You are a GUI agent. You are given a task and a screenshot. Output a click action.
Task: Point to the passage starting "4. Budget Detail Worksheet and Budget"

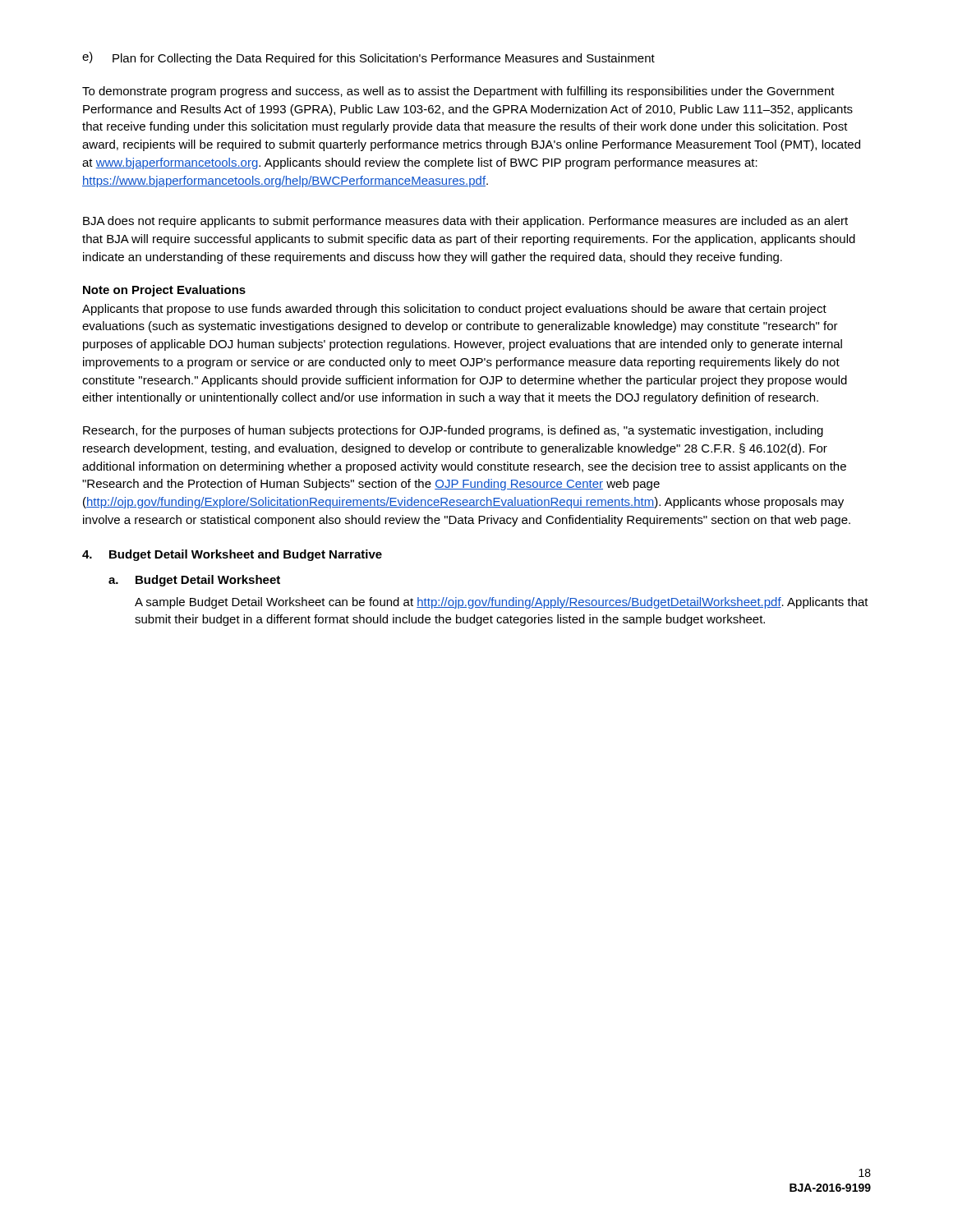232,555
